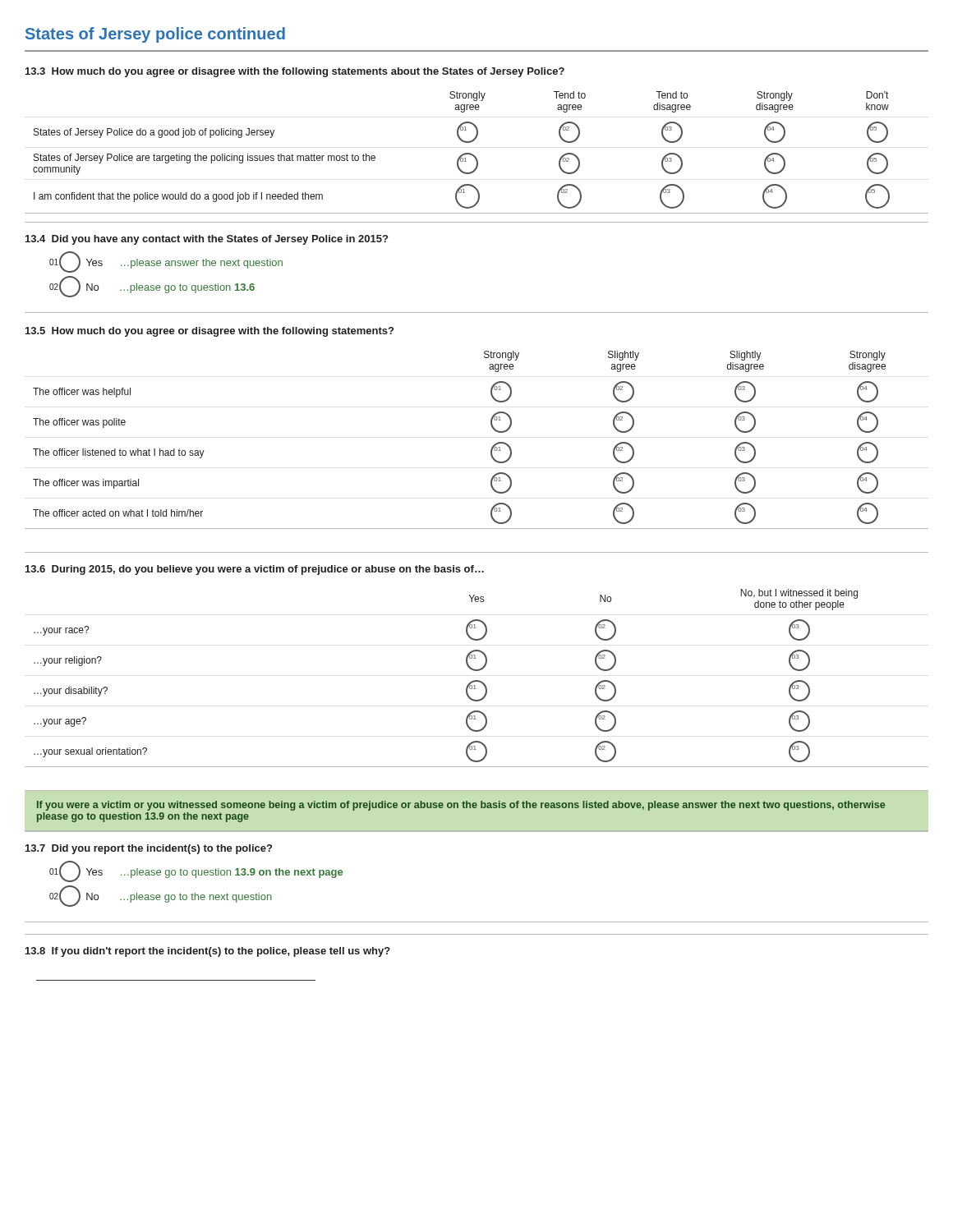Select the table that reads "The officer acted"
This screenshot has height=1232, width=953.
pos(476,437)
